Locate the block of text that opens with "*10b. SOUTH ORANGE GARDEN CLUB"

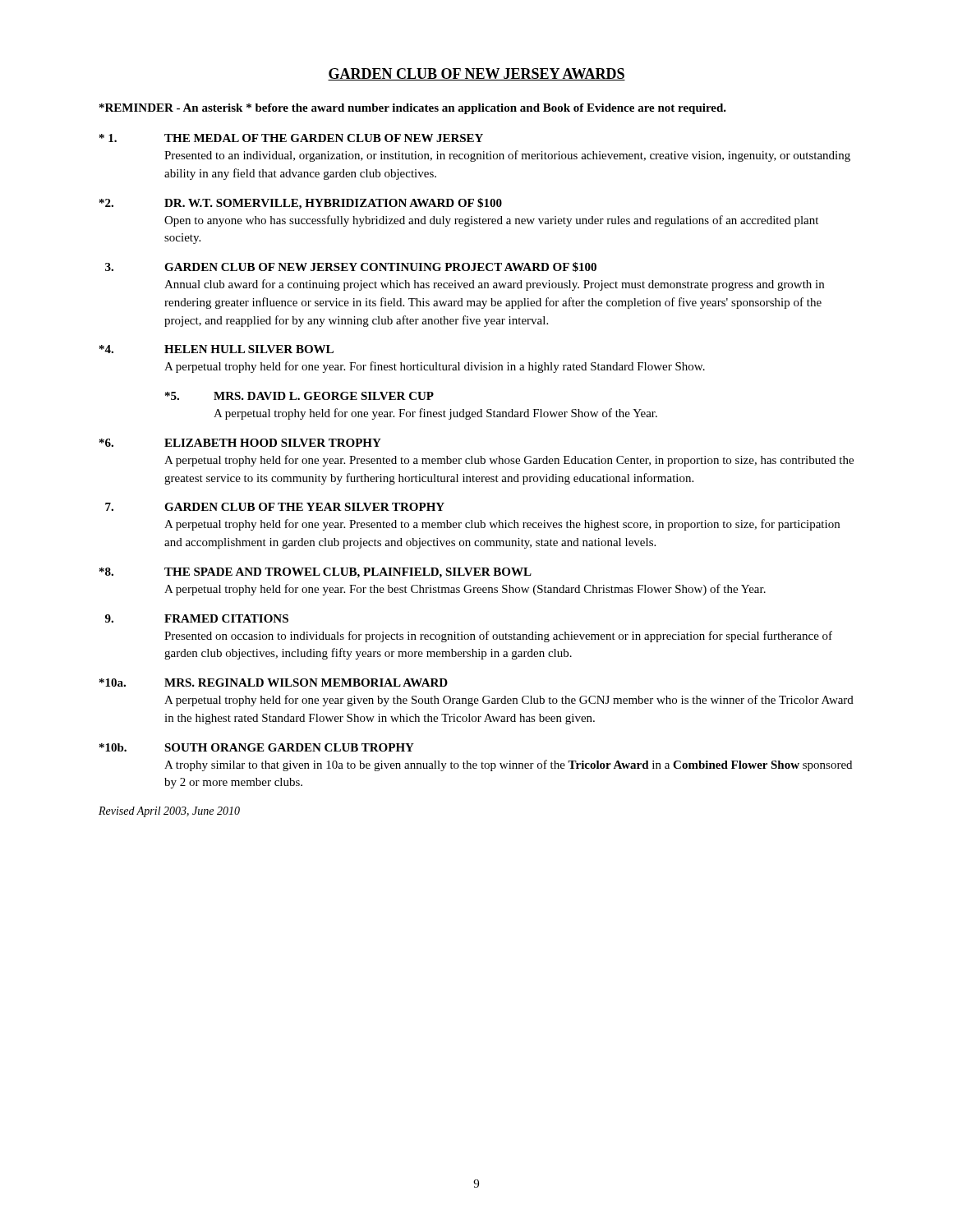[476, 766]
